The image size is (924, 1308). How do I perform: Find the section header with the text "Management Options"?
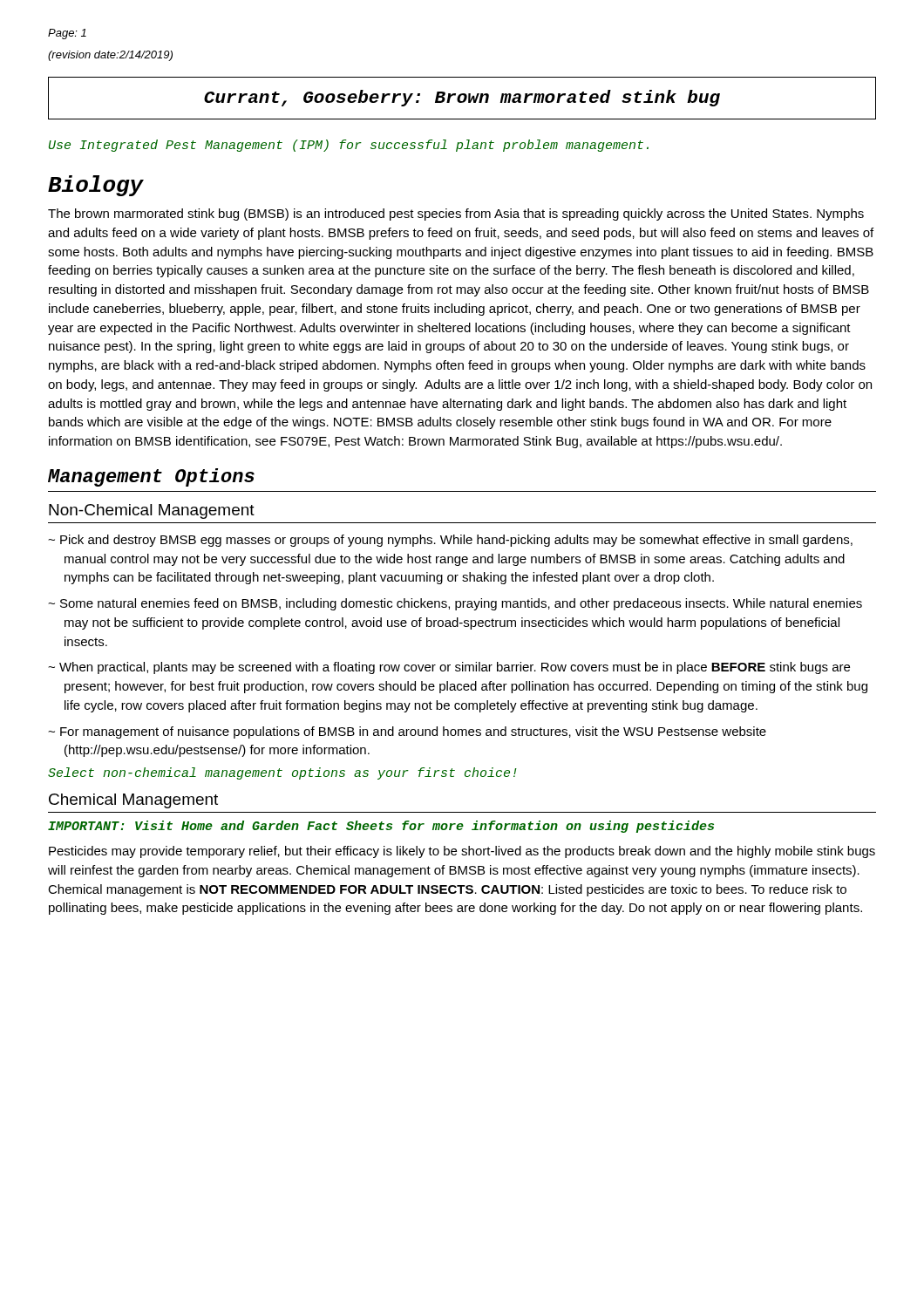(x=152, y=477)
